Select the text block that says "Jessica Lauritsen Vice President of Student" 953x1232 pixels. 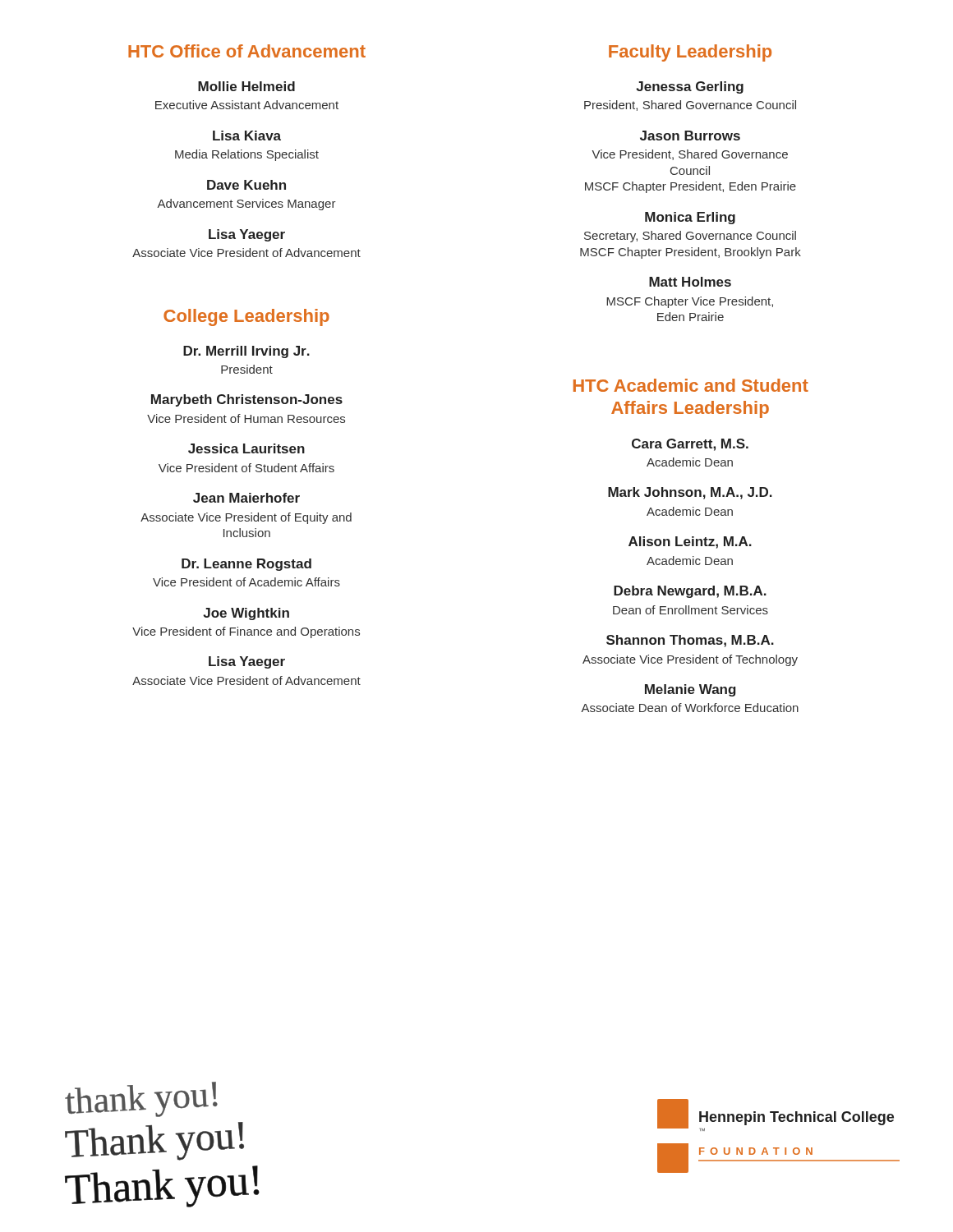(246, 459)
